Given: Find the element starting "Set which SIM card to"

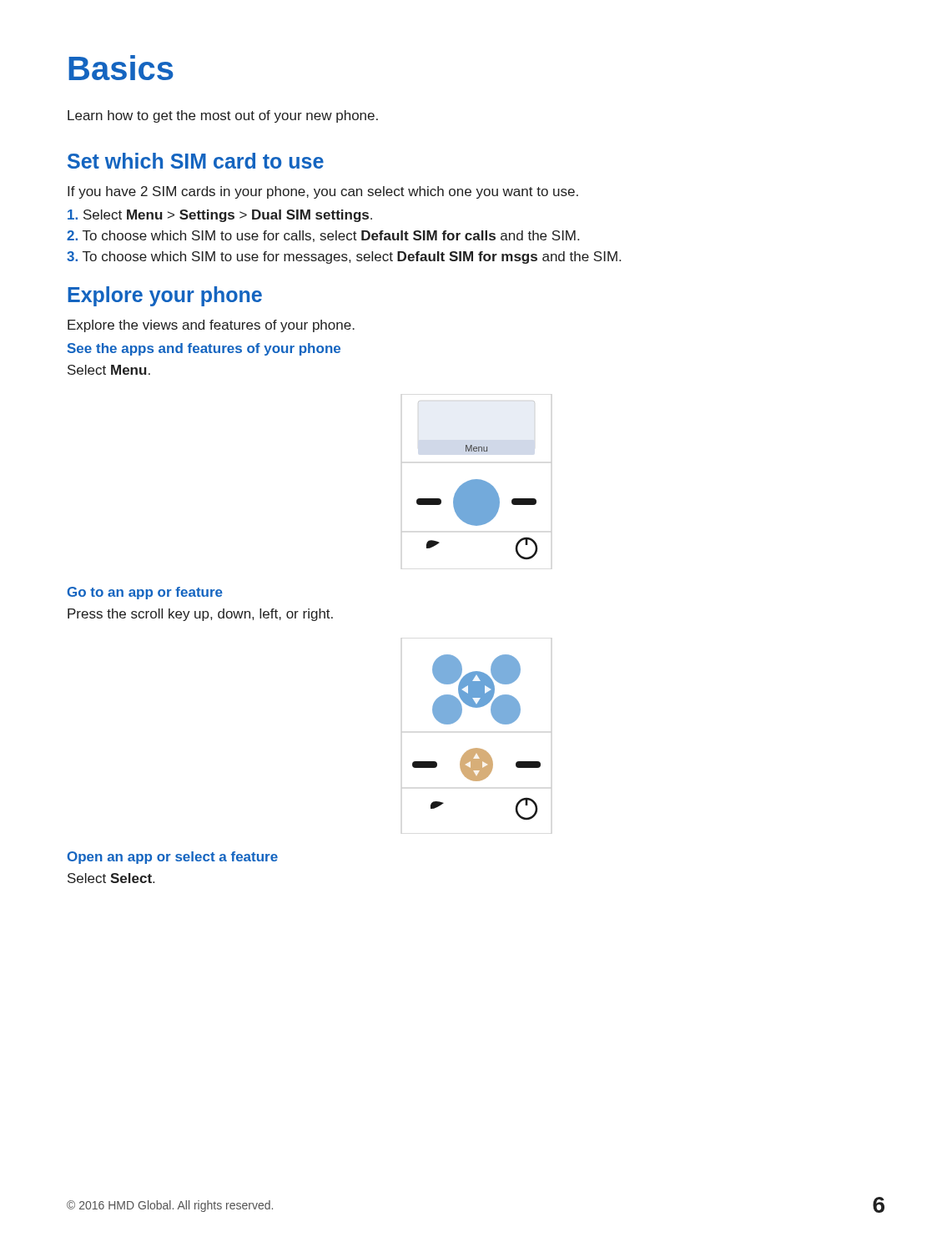Looking at the screenshot, I should [195, 162].
